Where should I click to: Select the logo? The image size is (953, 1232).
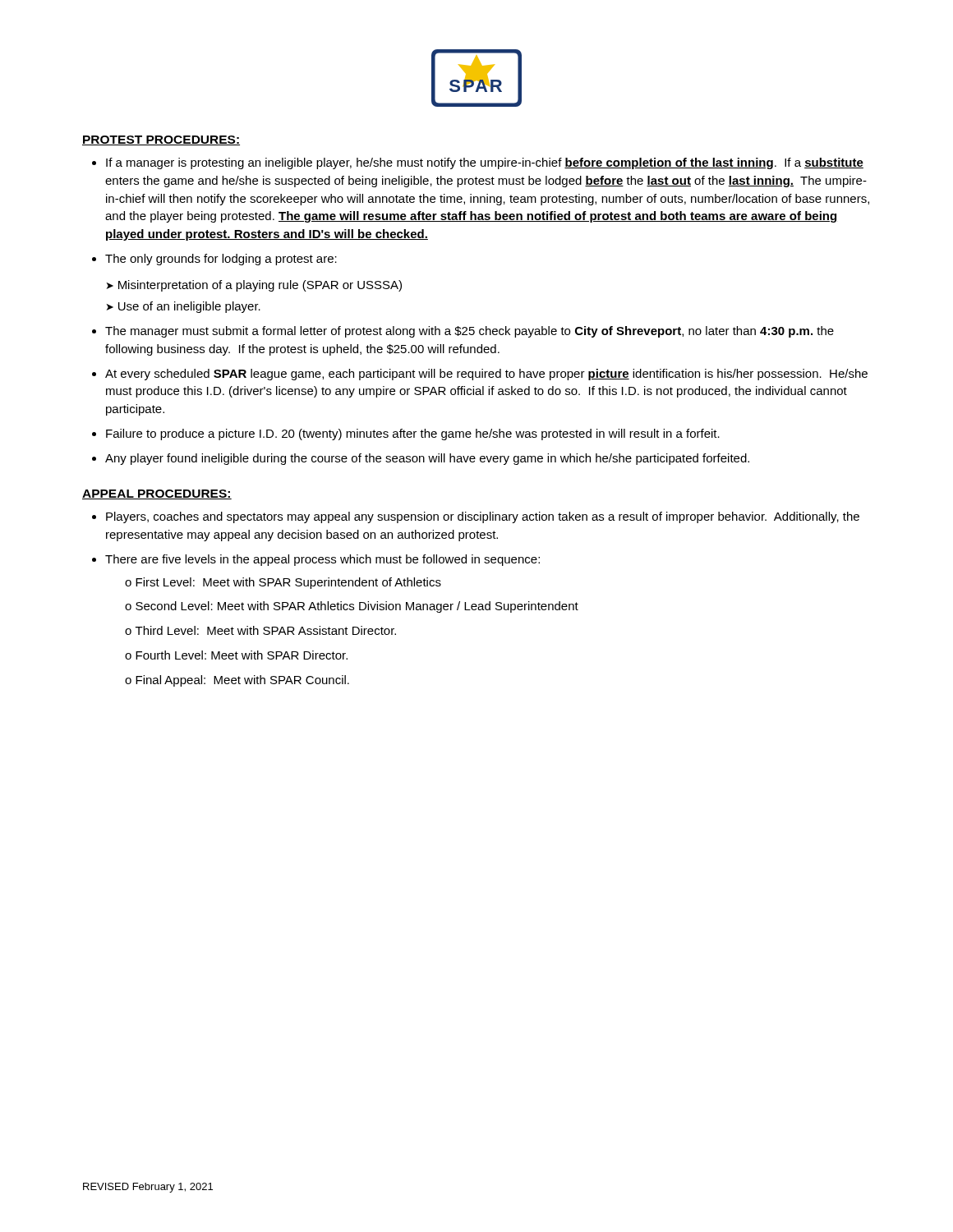pyautogui.click(x=476, y=79)
